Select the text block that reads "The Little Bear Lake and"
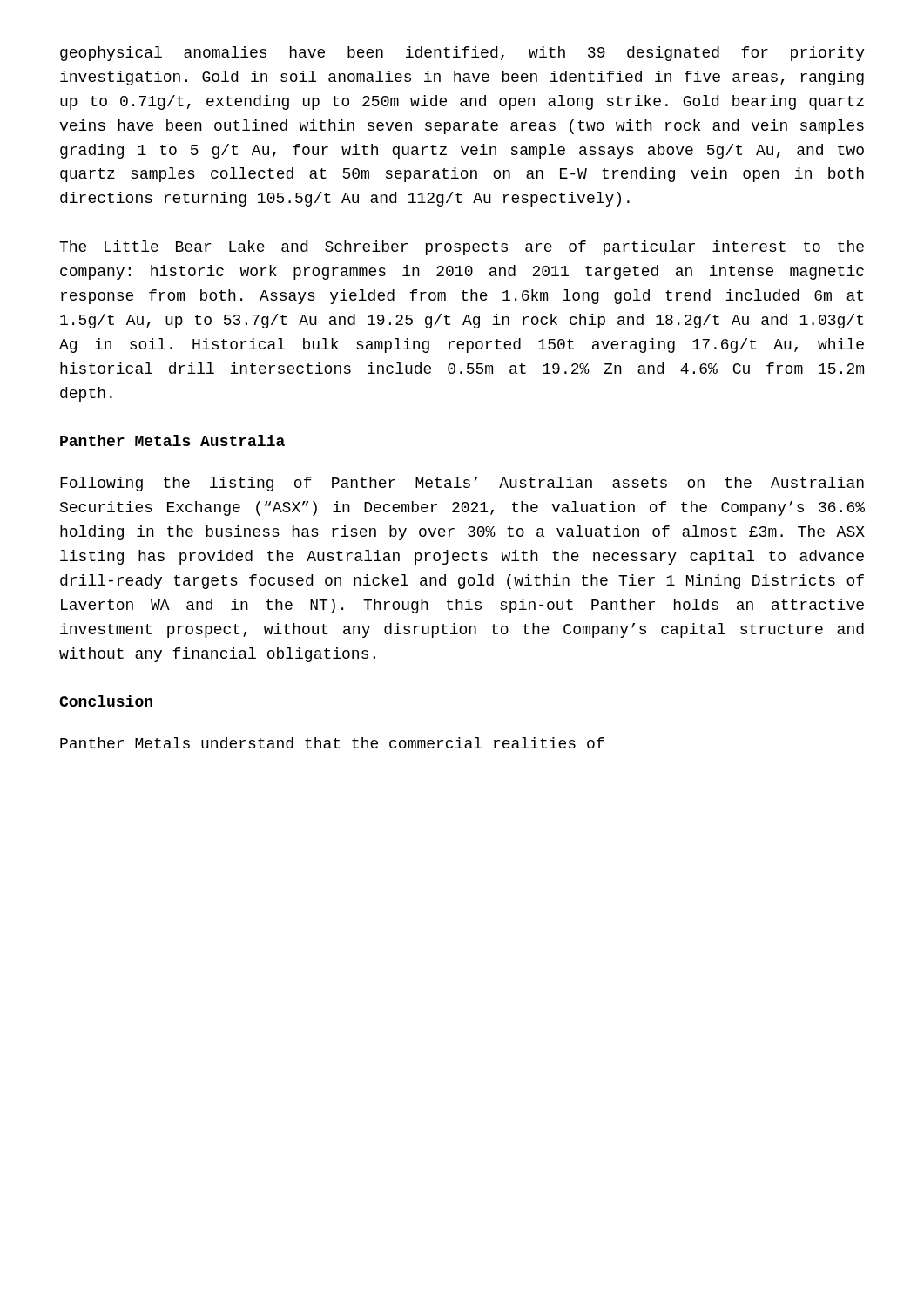The width and height of the screenshot is (924, 1307). pyautogui.click(x=462, y=321)
